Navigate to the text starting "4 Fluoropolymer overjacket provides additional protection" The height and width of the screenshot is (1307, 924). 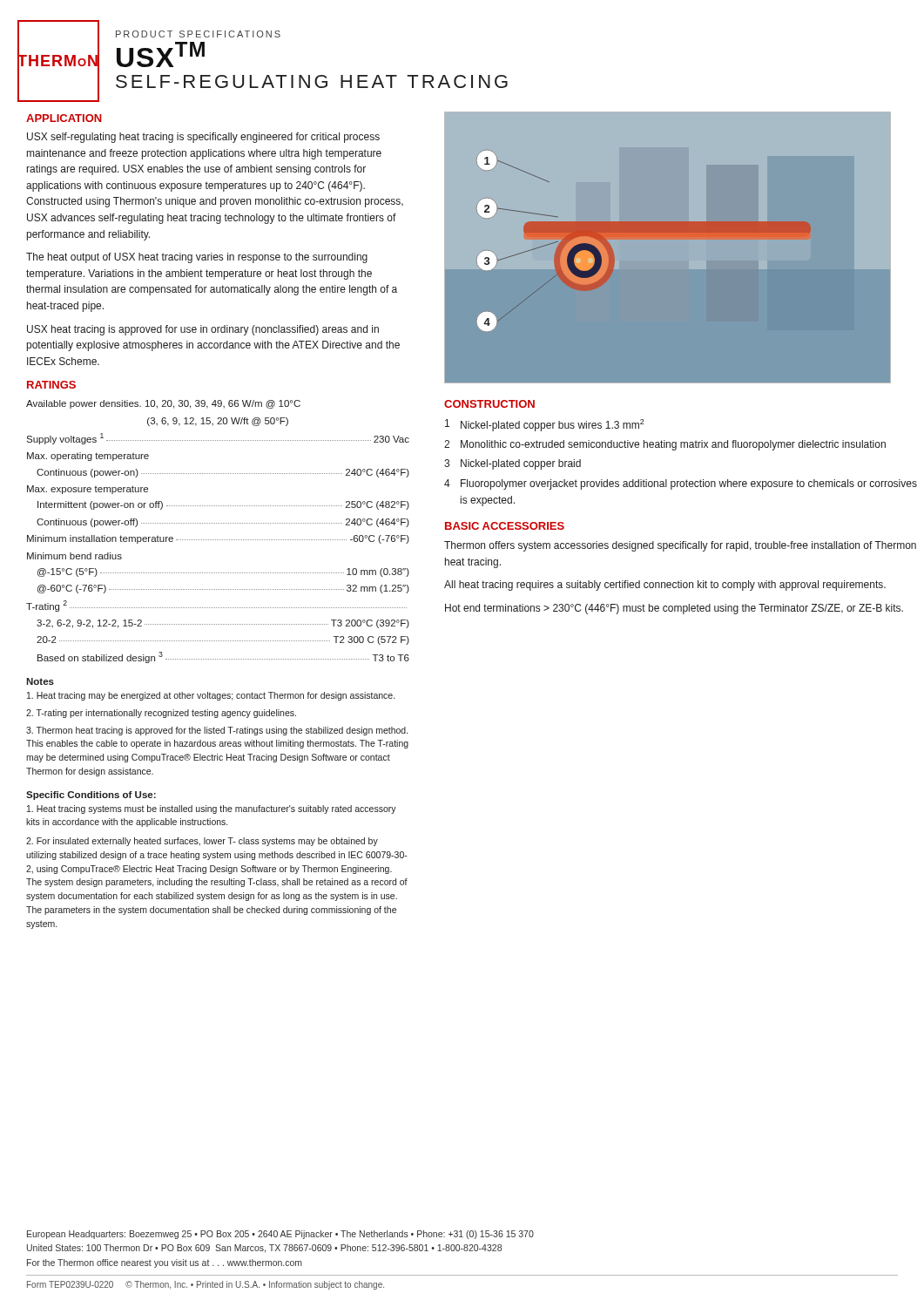point(684,492)
